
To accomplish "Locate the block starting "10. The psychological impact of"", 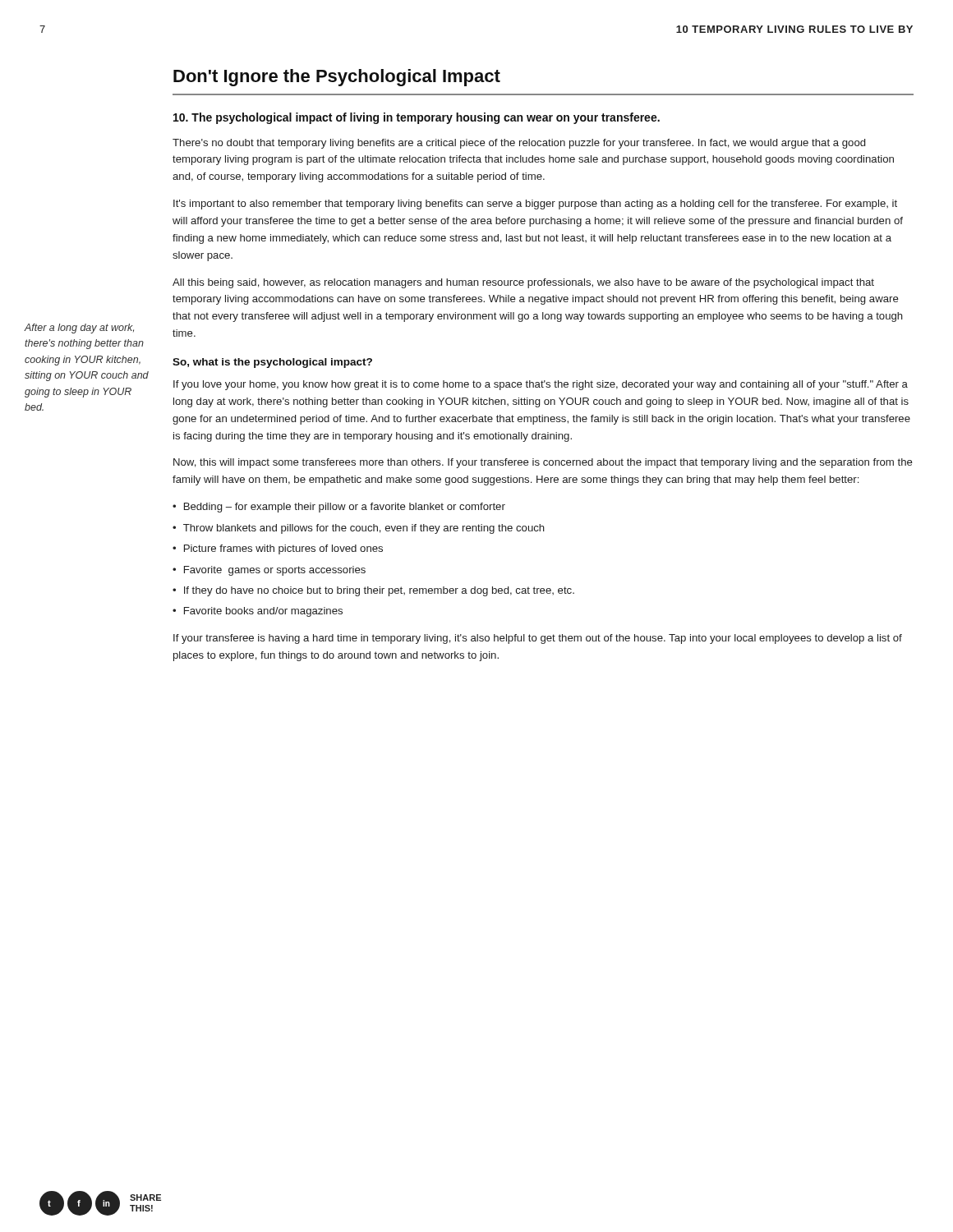I will pos(416,117).
